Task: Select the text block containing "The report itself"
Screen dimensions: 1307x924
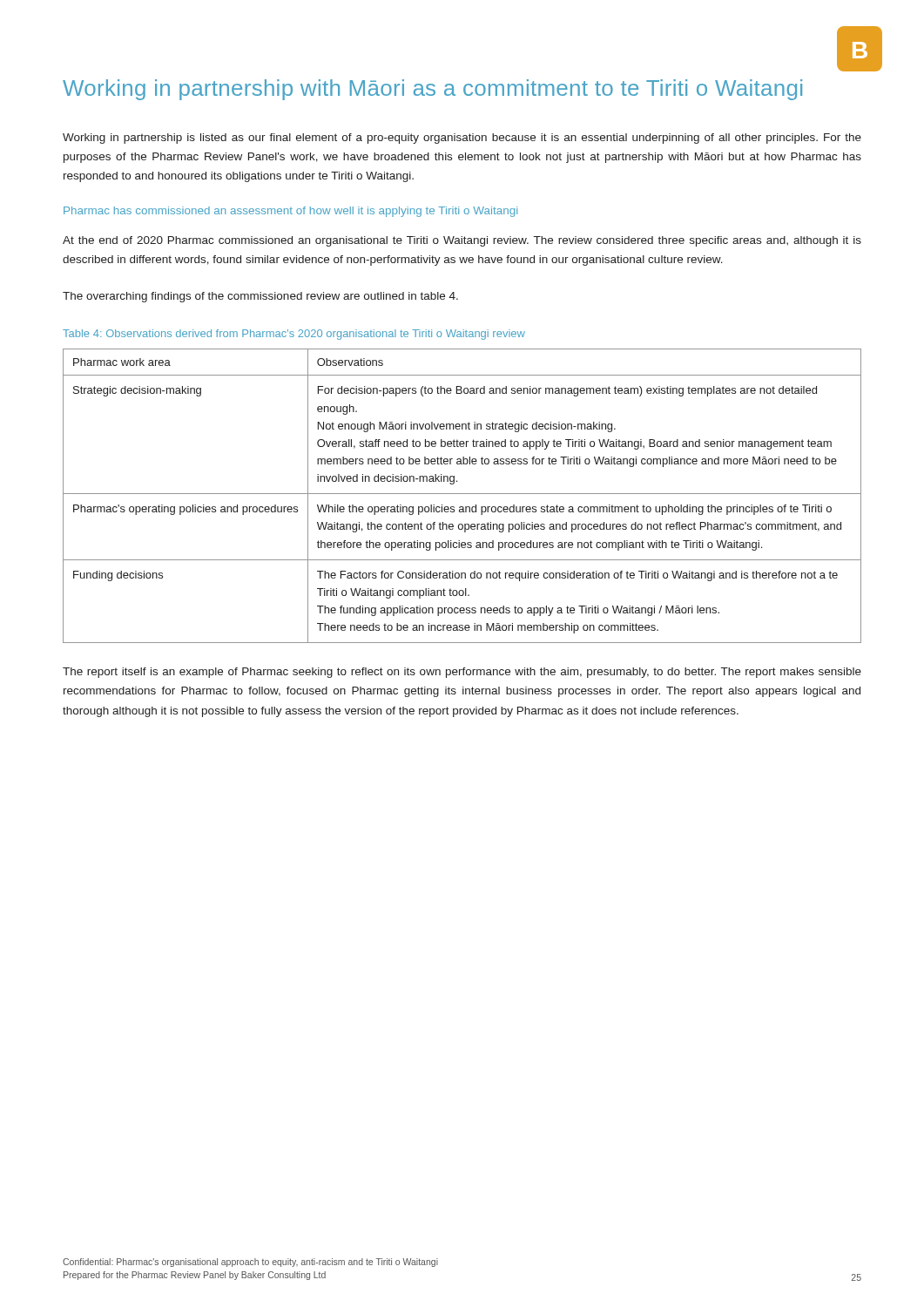Action: pos(462,691)
